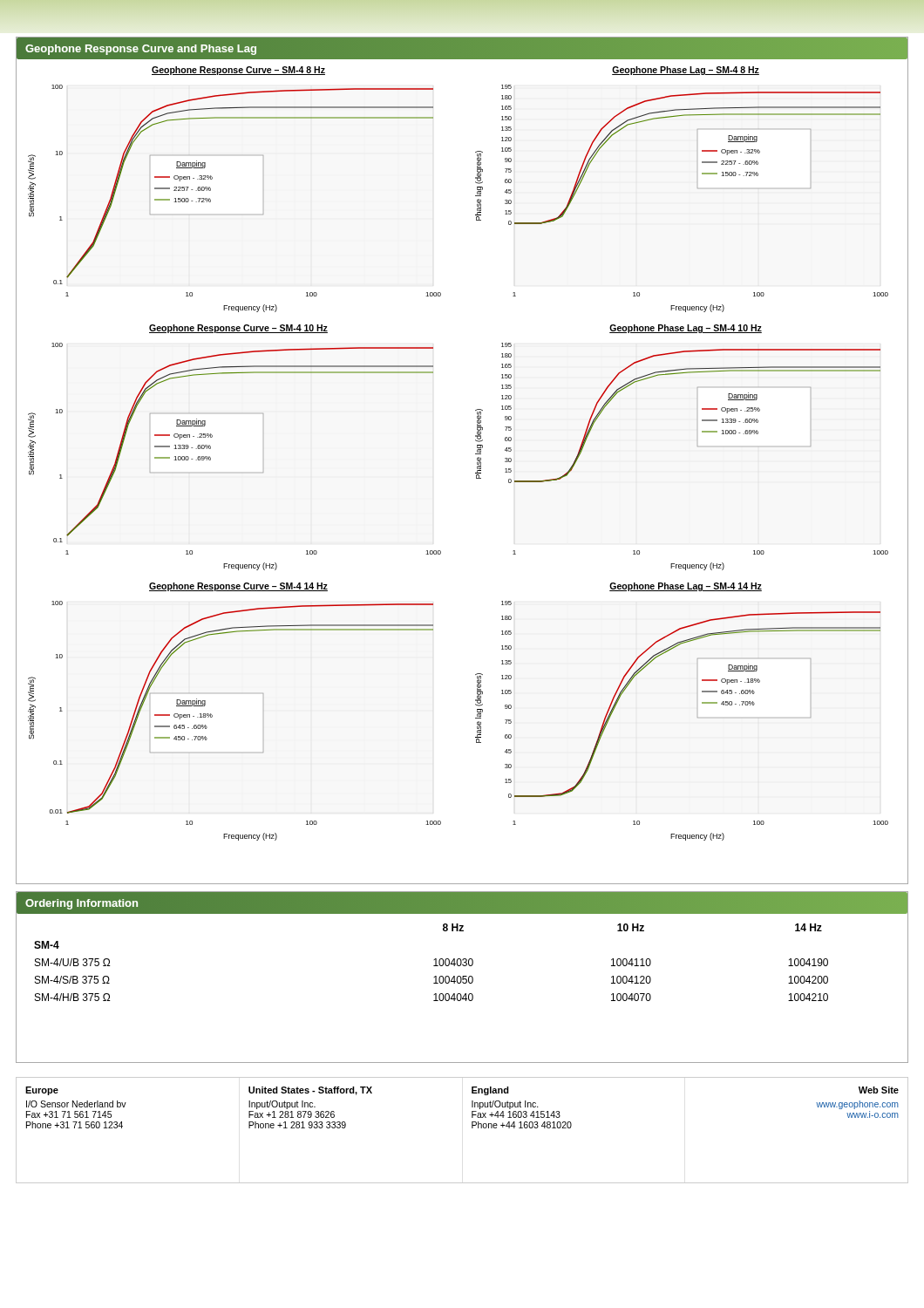Point to the text block starting "Europe I/O Sensor Nederland"

pos(128,1107)
